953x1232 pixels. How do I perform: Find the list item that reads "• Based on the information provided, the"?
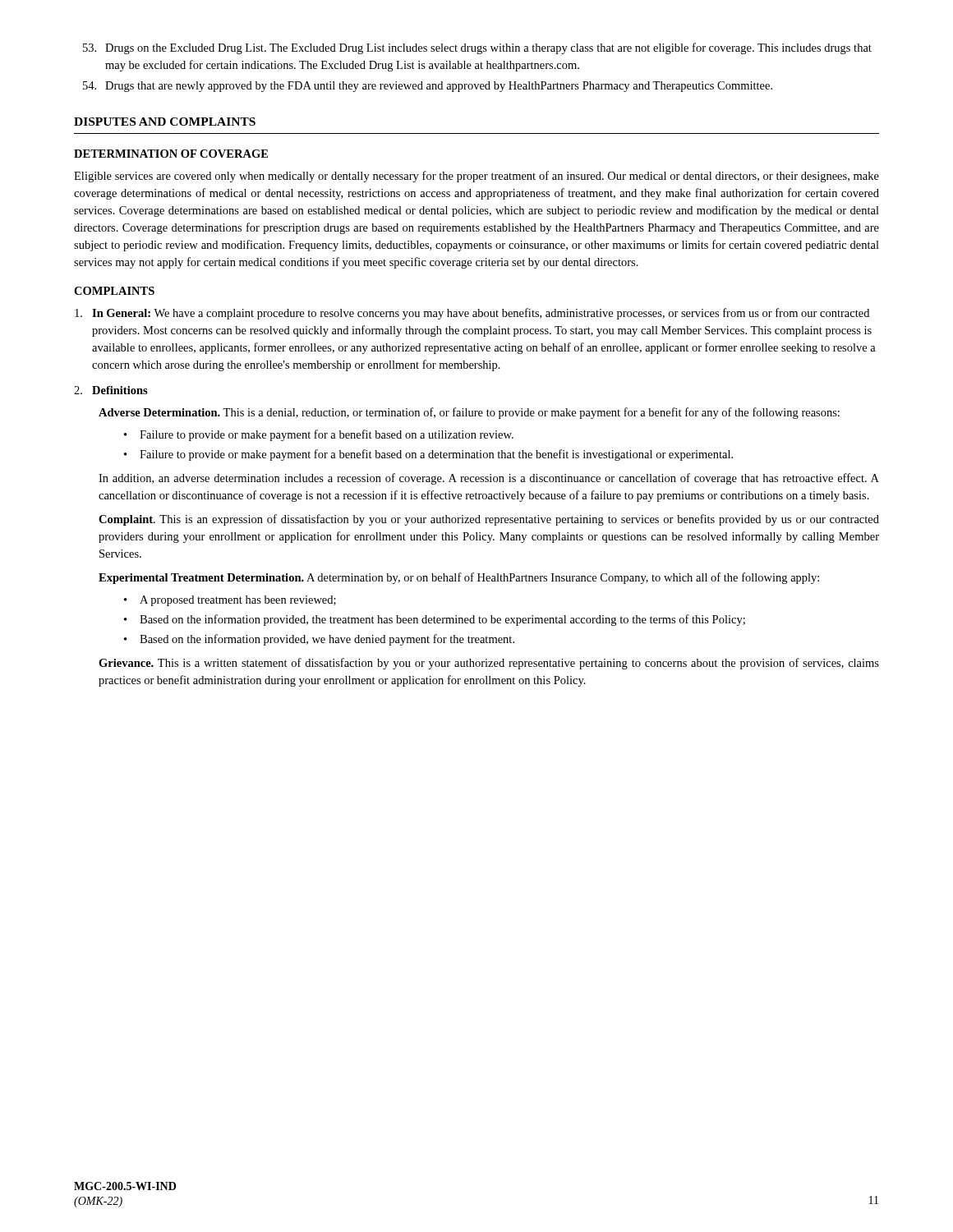(501, 620)
